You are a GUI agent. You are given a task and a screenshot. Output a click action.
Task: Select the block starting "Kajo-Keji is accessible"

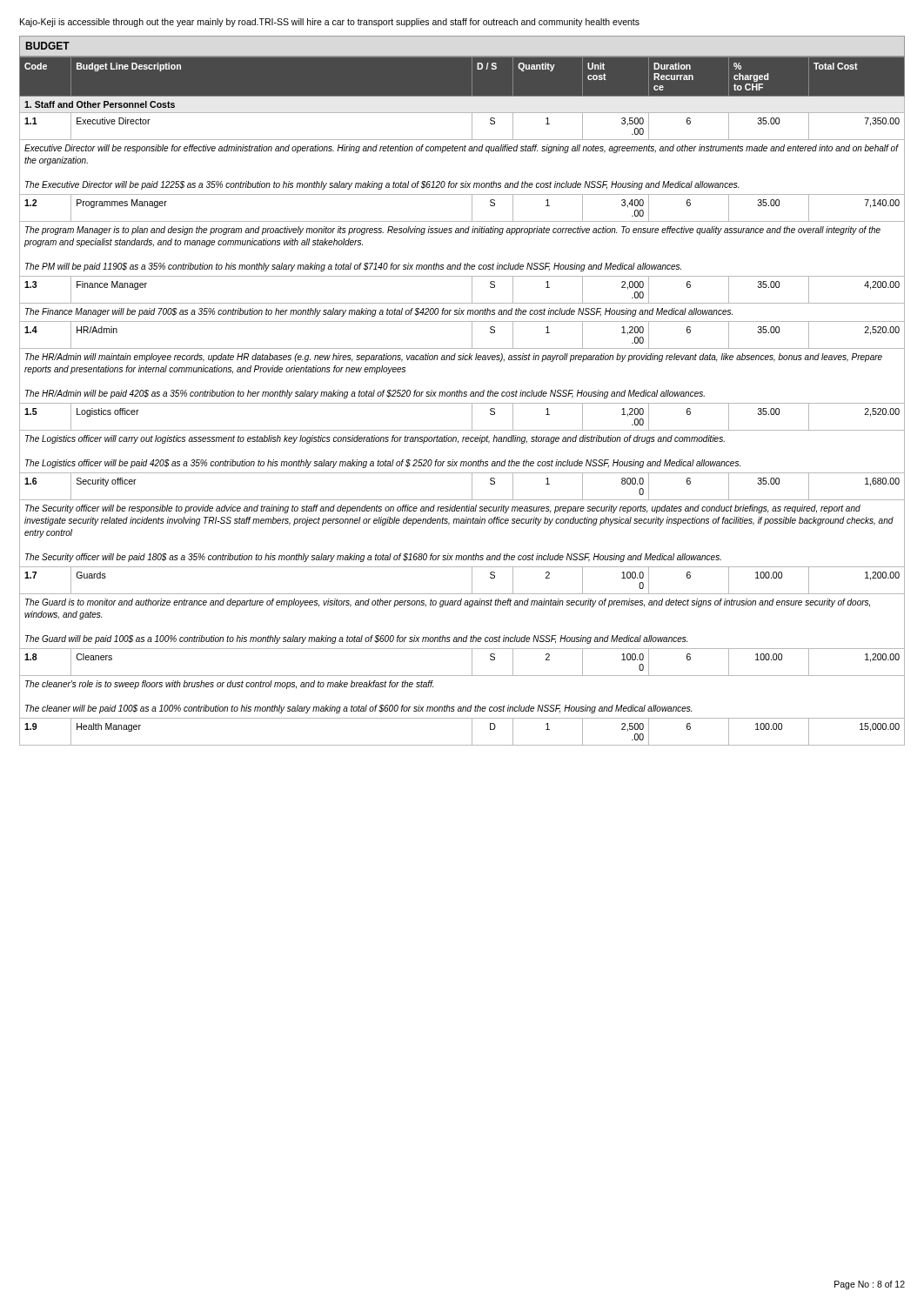tap(329, 22)
